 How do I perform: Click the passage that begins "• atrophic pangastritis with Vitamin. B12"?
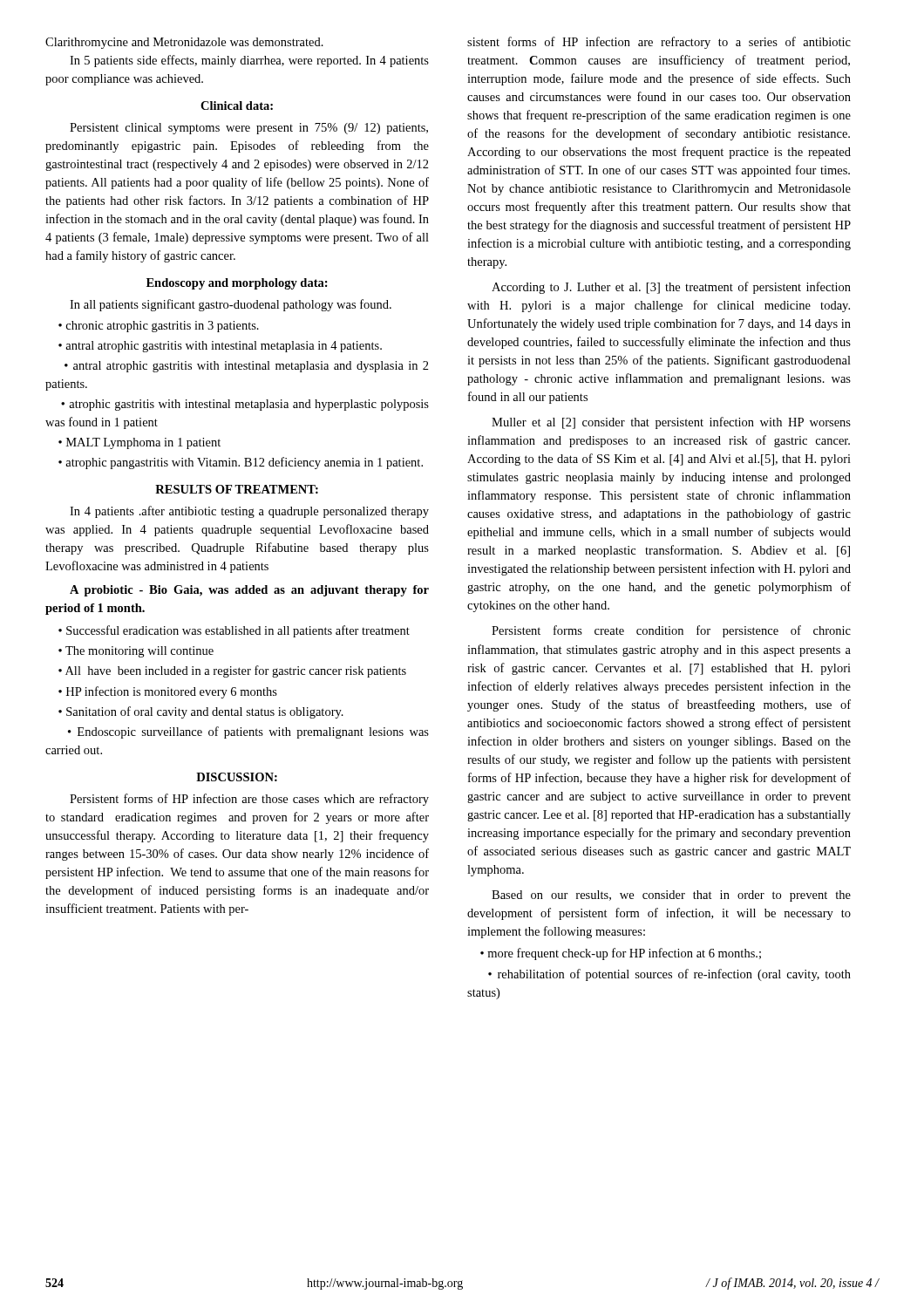coord(237,463)
